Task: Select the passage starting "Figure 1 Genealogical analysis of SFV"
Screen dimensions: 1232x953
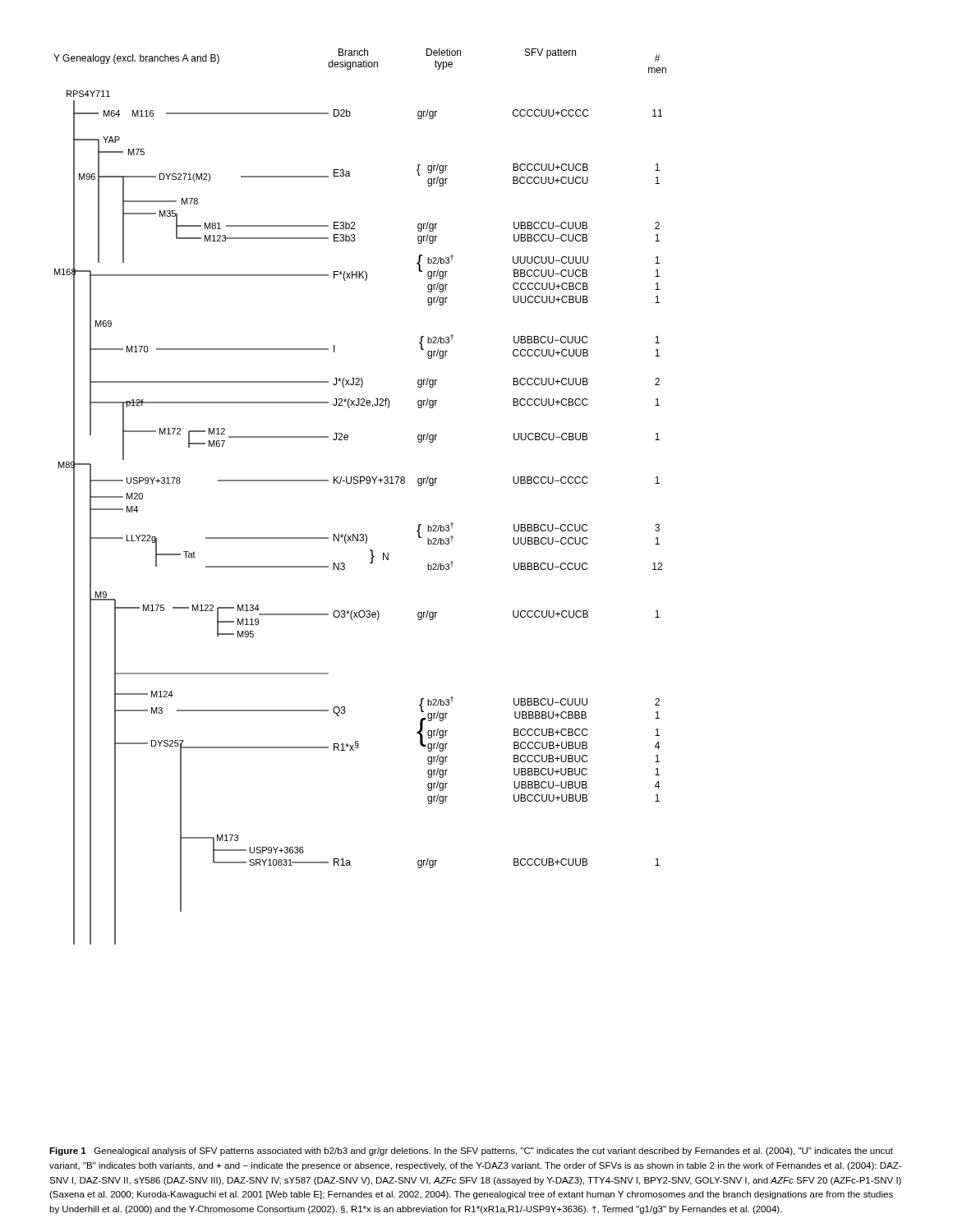Action: 475,1180
